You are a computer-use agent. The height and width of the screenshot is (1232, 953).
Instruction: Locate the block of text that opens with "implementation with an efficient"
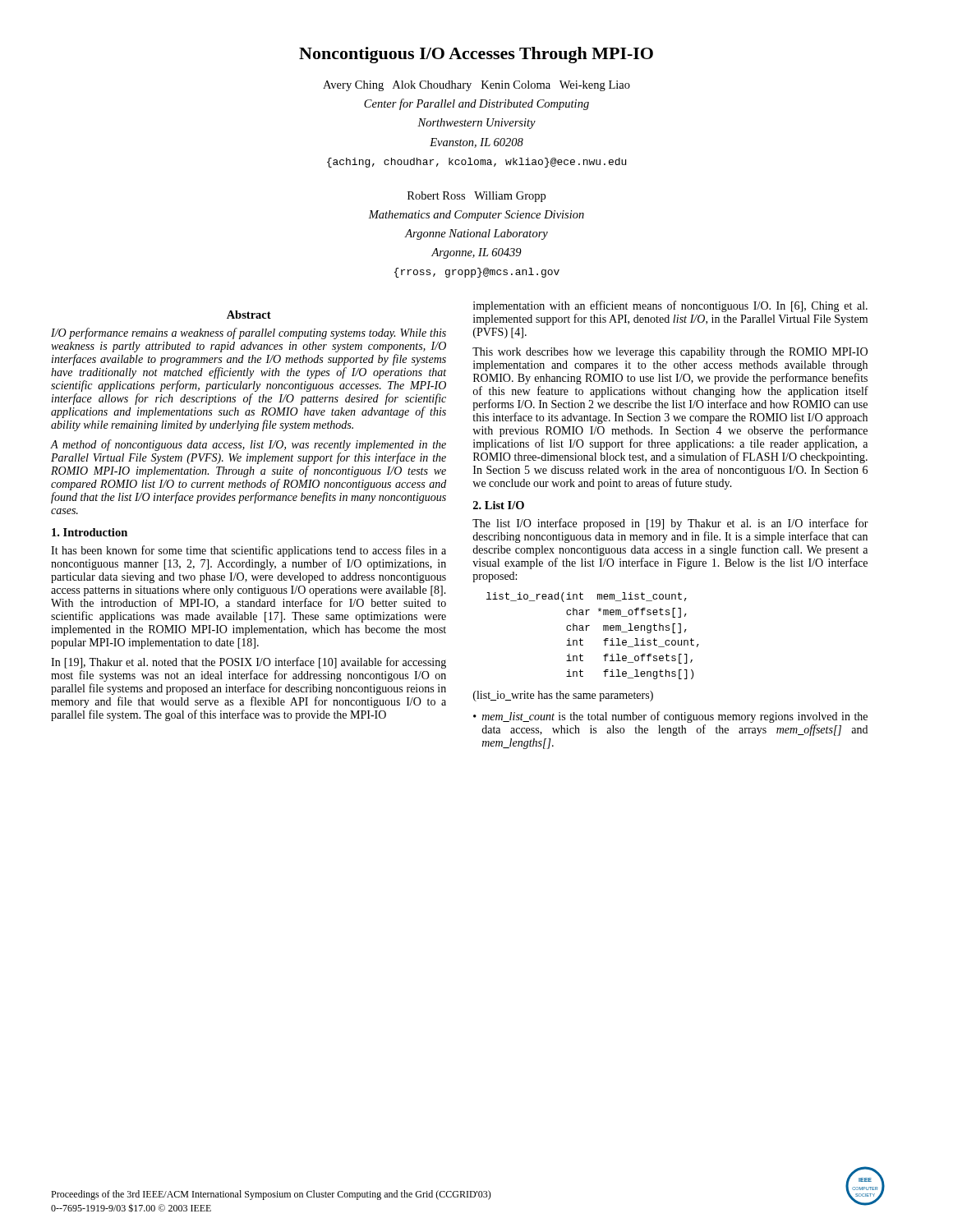pos(670,395)
